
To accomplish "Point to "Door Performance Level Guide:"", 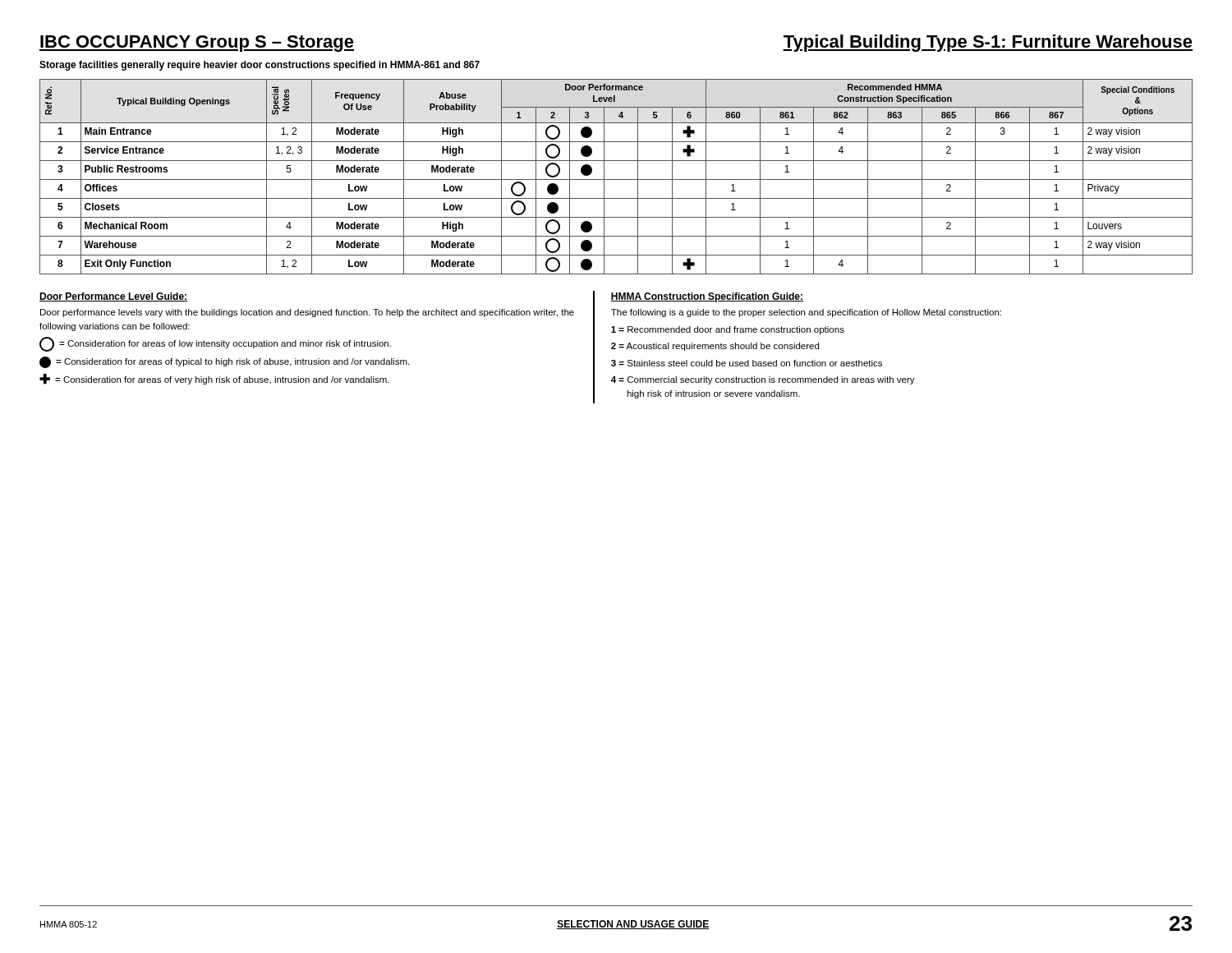I will [113, 296].
